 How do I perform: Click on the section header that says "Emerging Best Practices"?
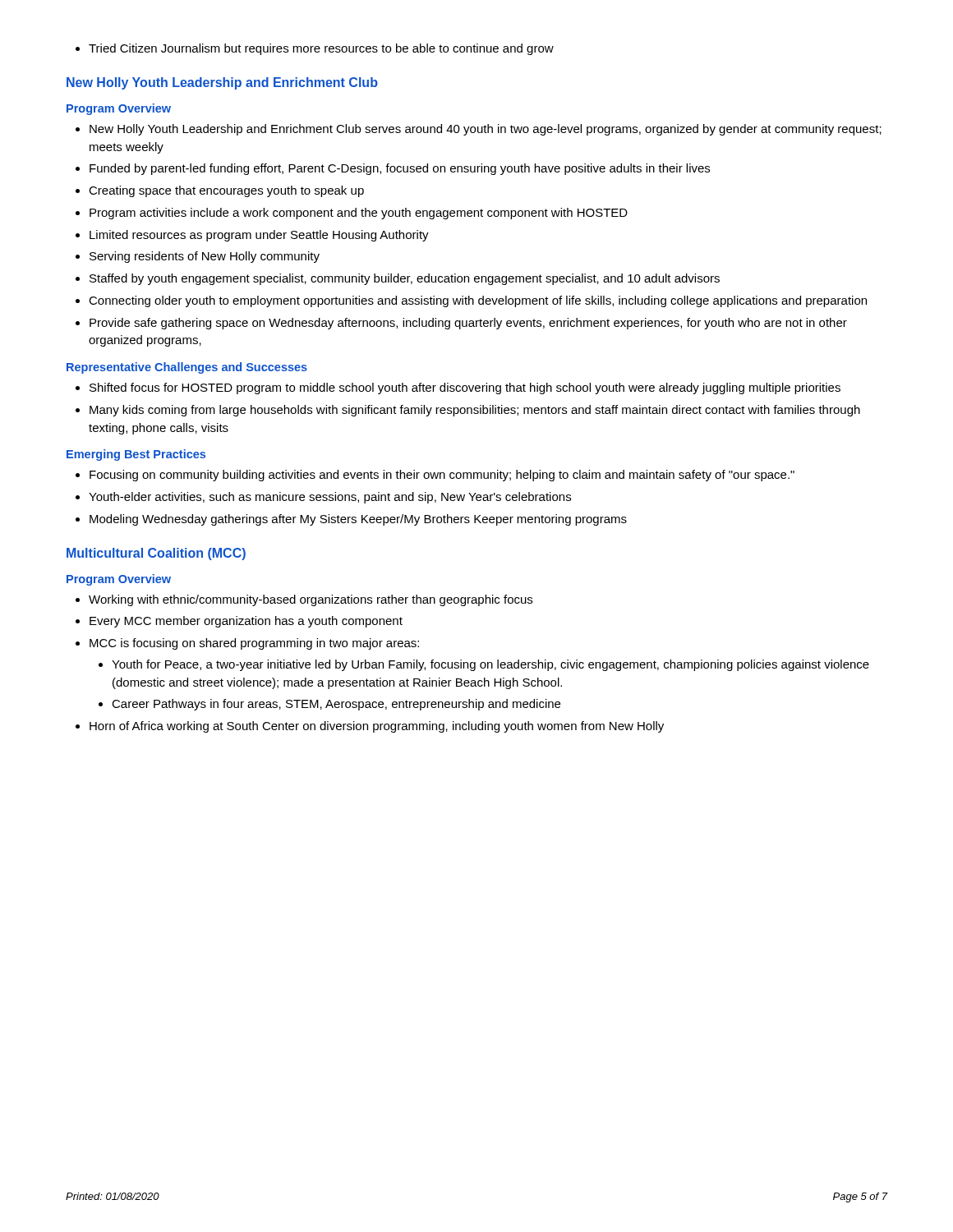(x=136, y=455)
